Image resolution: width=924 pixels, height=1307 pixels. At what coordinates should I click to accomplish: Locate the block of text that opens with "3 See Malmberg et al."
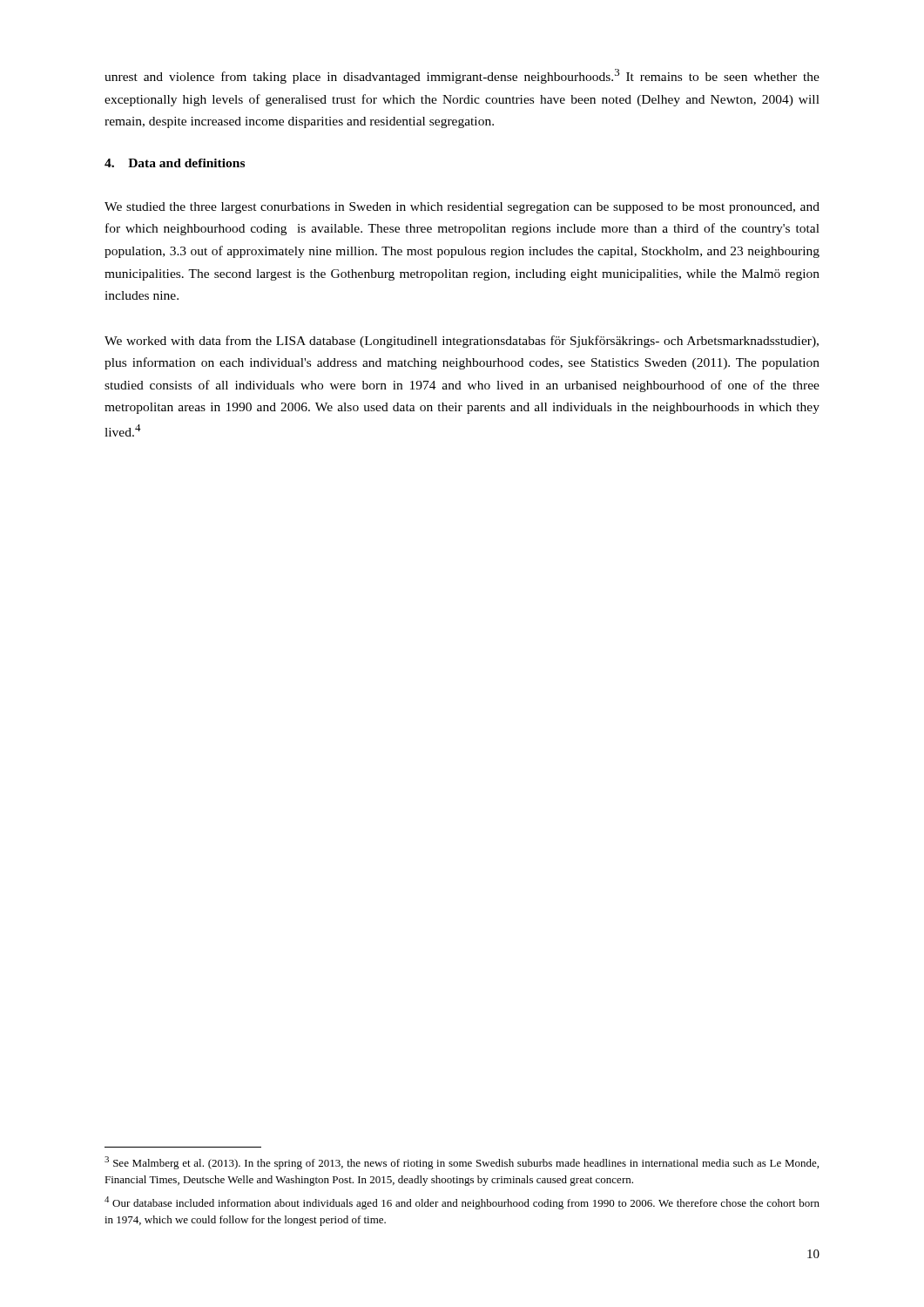point(462,1170)
